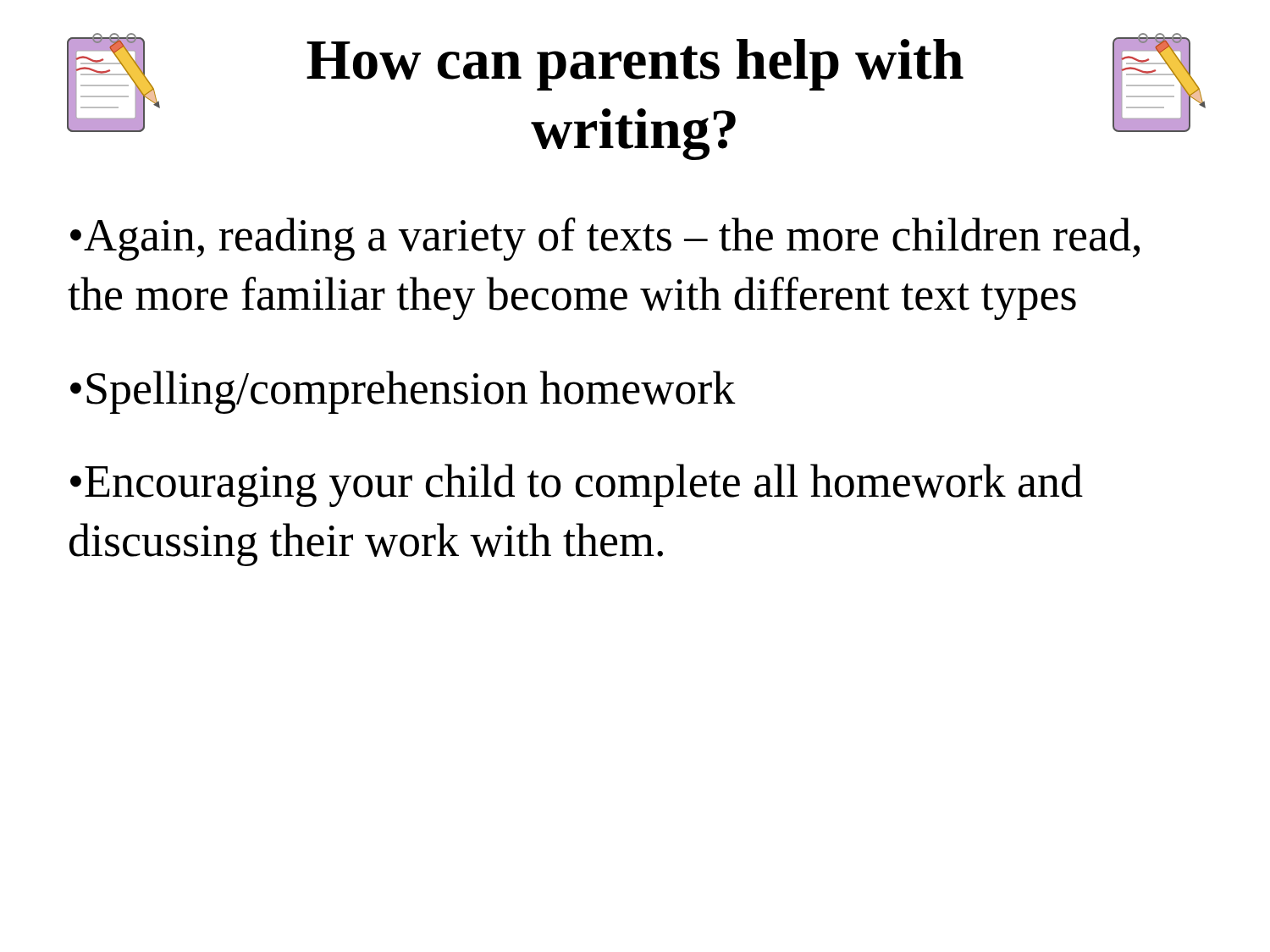Find the list item with the text "•Spelling/comprehension homework"
Viewport: 1270px width, 952px height.
click(401, 388)
